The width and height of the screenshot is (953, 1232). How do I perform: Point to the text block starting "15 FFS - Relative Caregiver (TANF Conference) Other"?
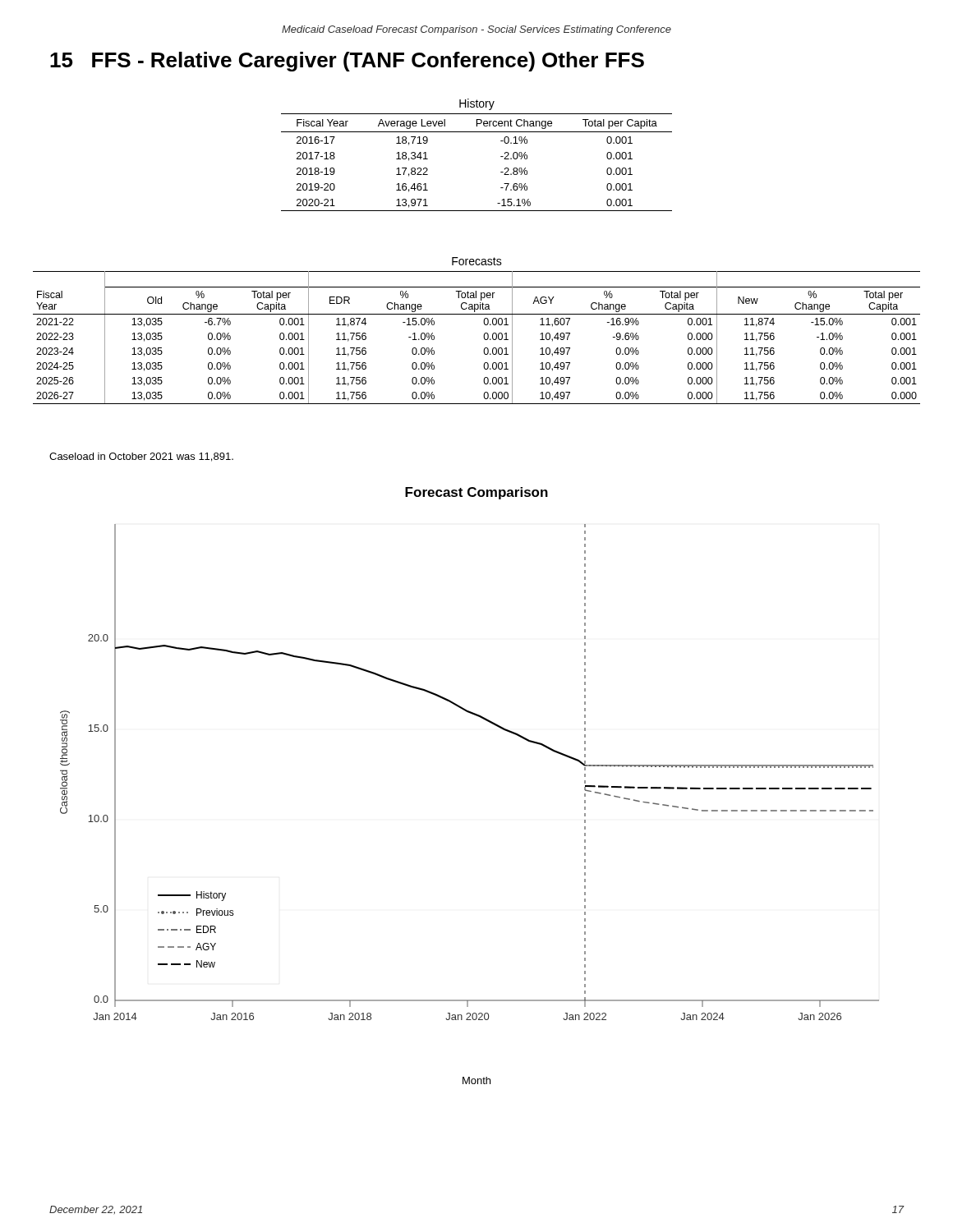point(347,60)
